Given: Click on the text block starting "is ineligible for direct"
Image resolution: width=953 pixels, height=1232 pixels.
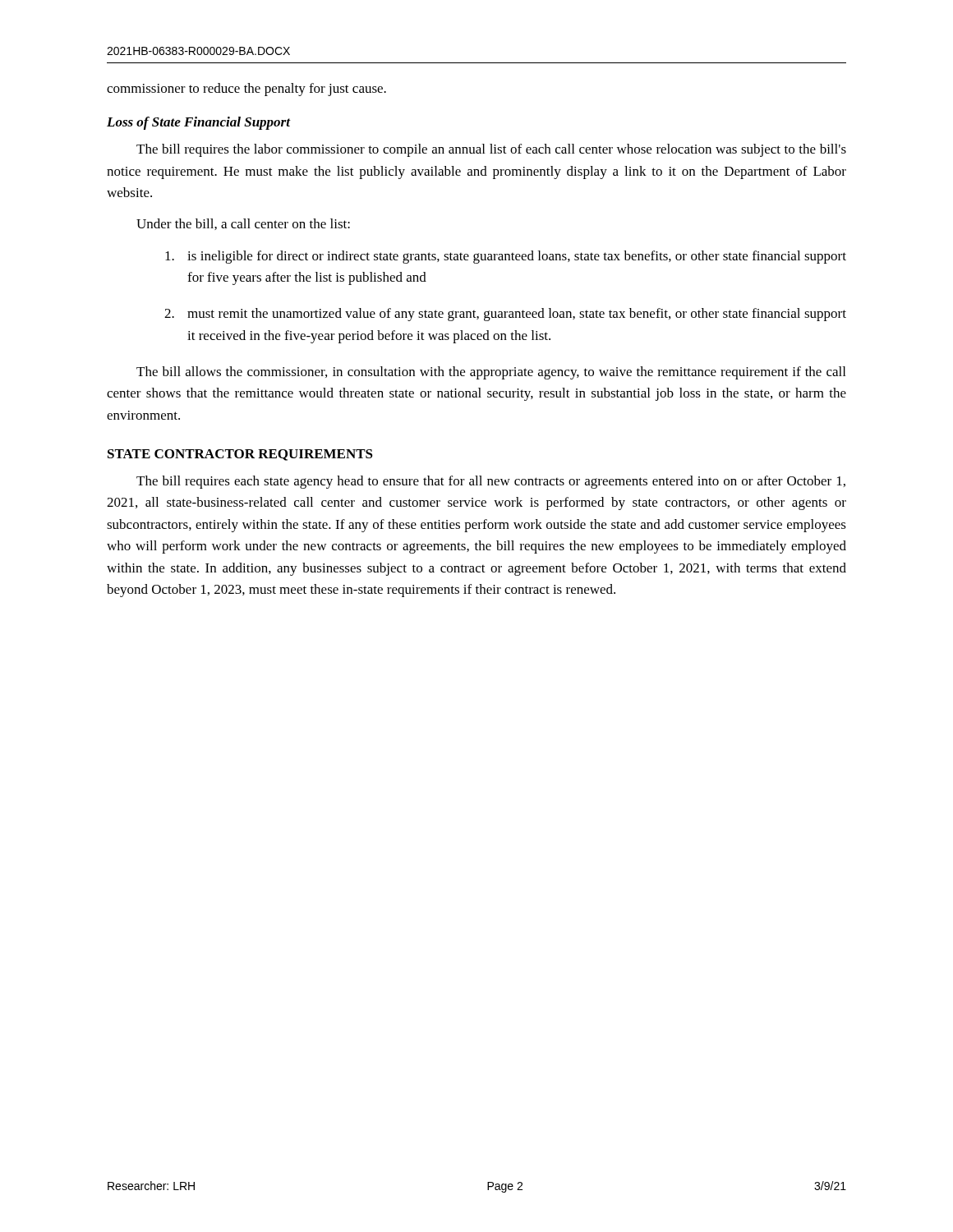Looking at the screenshot, I should (505, 267).
